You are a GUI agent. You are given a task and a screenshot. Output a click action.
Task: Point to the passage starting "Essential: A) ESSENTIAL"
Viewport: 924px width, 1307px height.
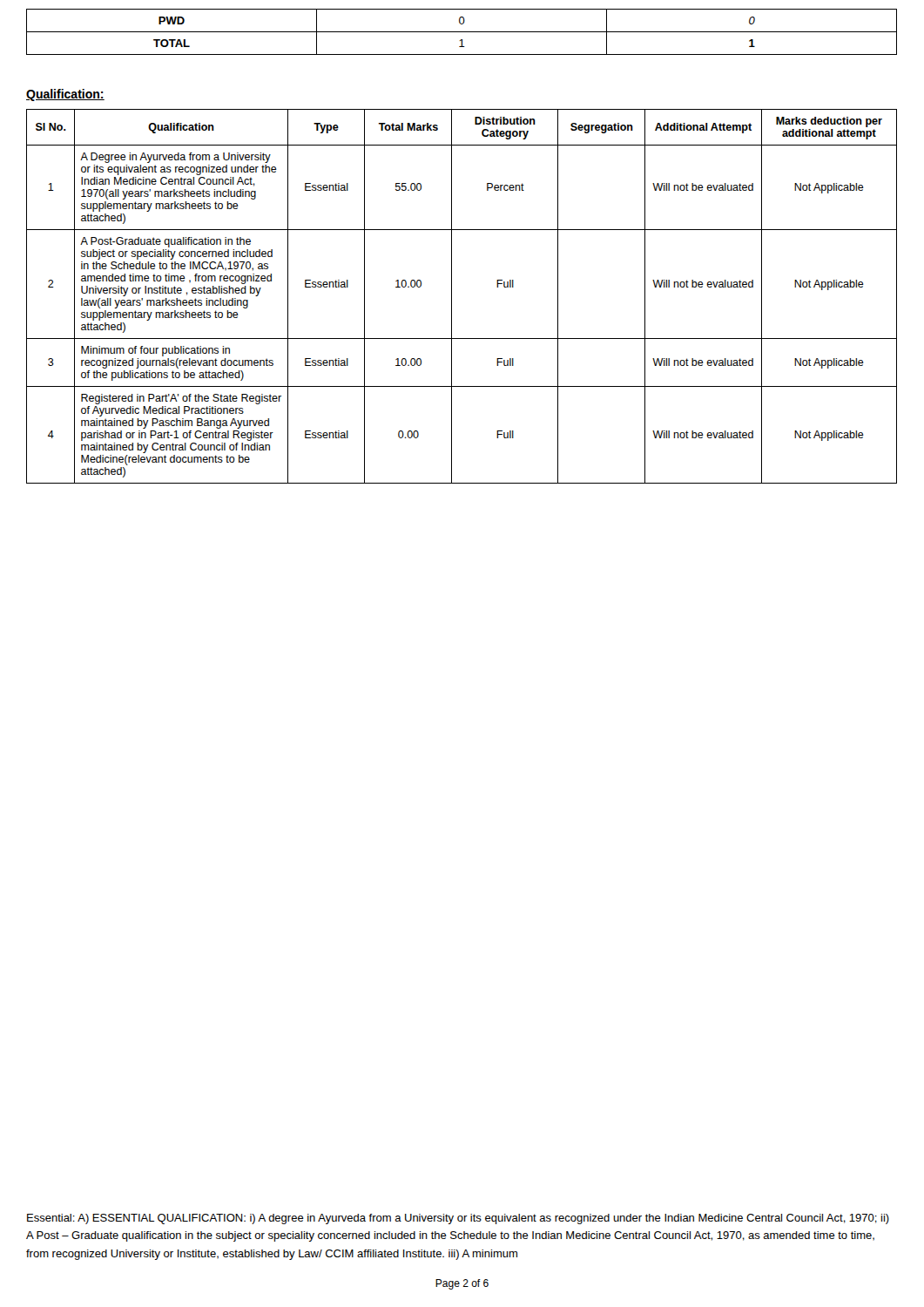[458, 1235]
